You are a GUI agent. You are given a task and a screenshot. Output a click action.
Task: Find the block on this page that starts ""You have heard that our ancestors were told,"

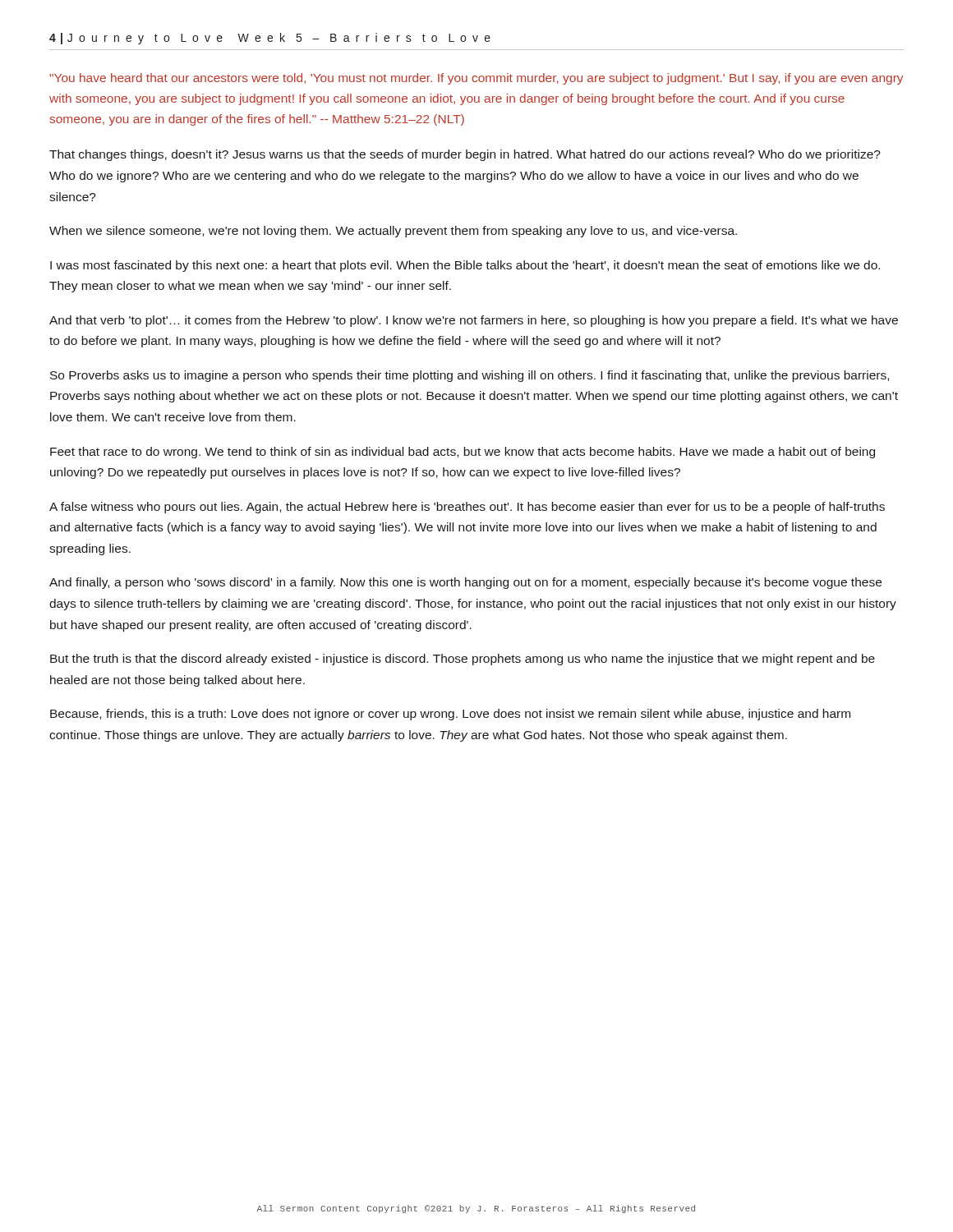coord(476,98)
